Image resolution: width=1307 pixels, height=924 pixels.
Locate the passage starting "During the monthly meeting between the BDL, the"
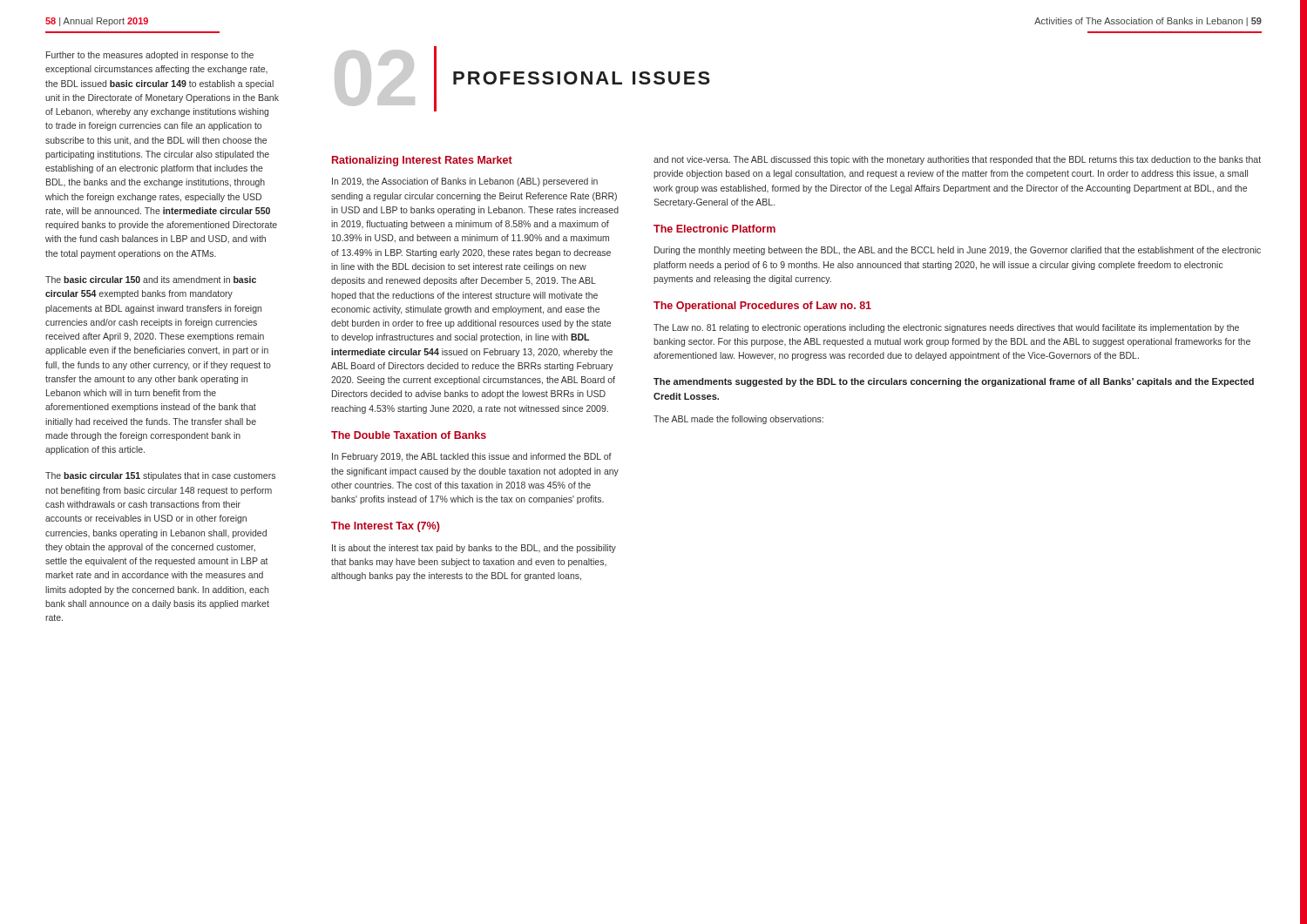(x=958, y=265)
